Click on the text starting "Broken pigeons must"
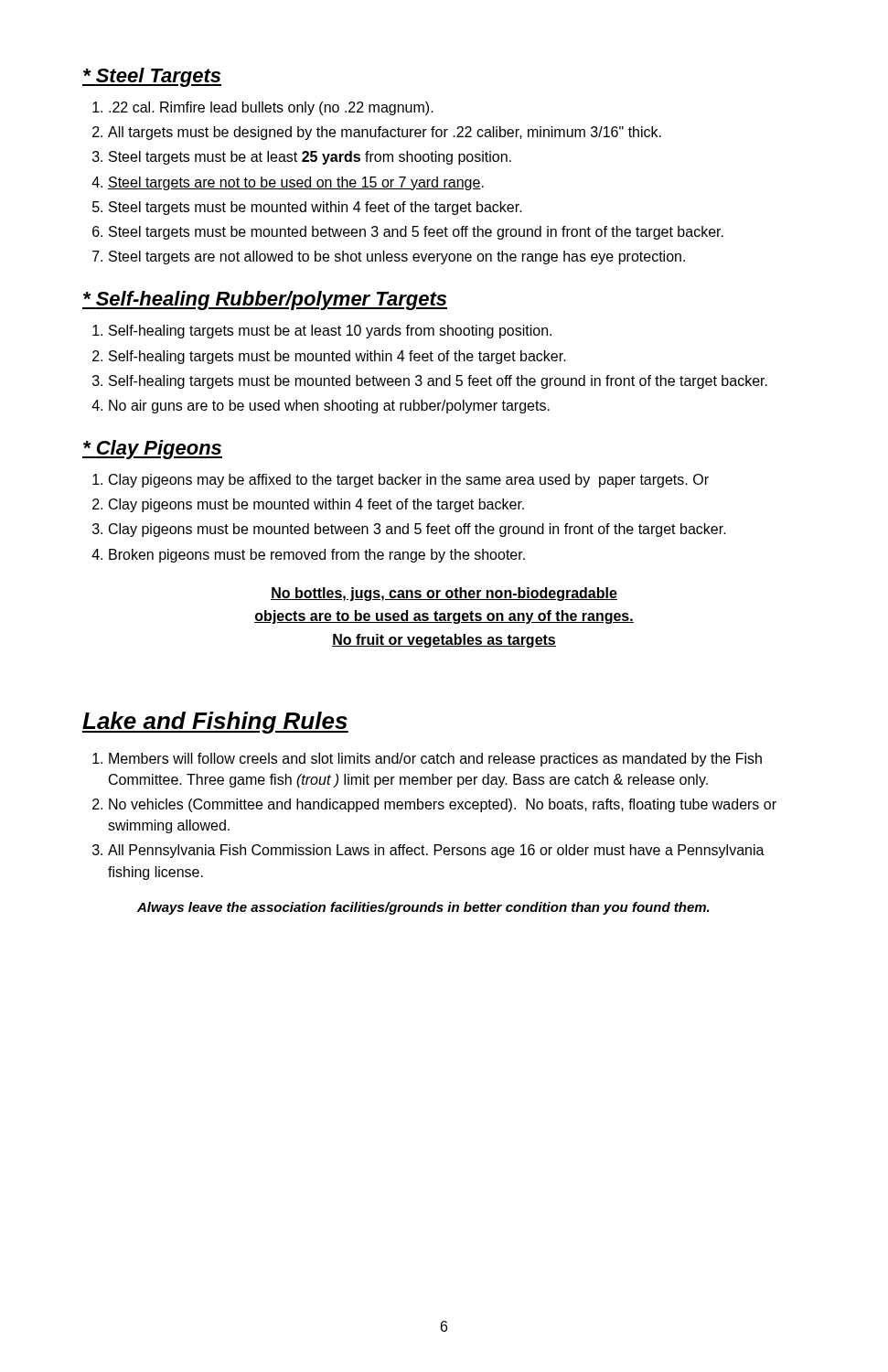This screenshot has height=1372, width=888. (x=457, y=554)
